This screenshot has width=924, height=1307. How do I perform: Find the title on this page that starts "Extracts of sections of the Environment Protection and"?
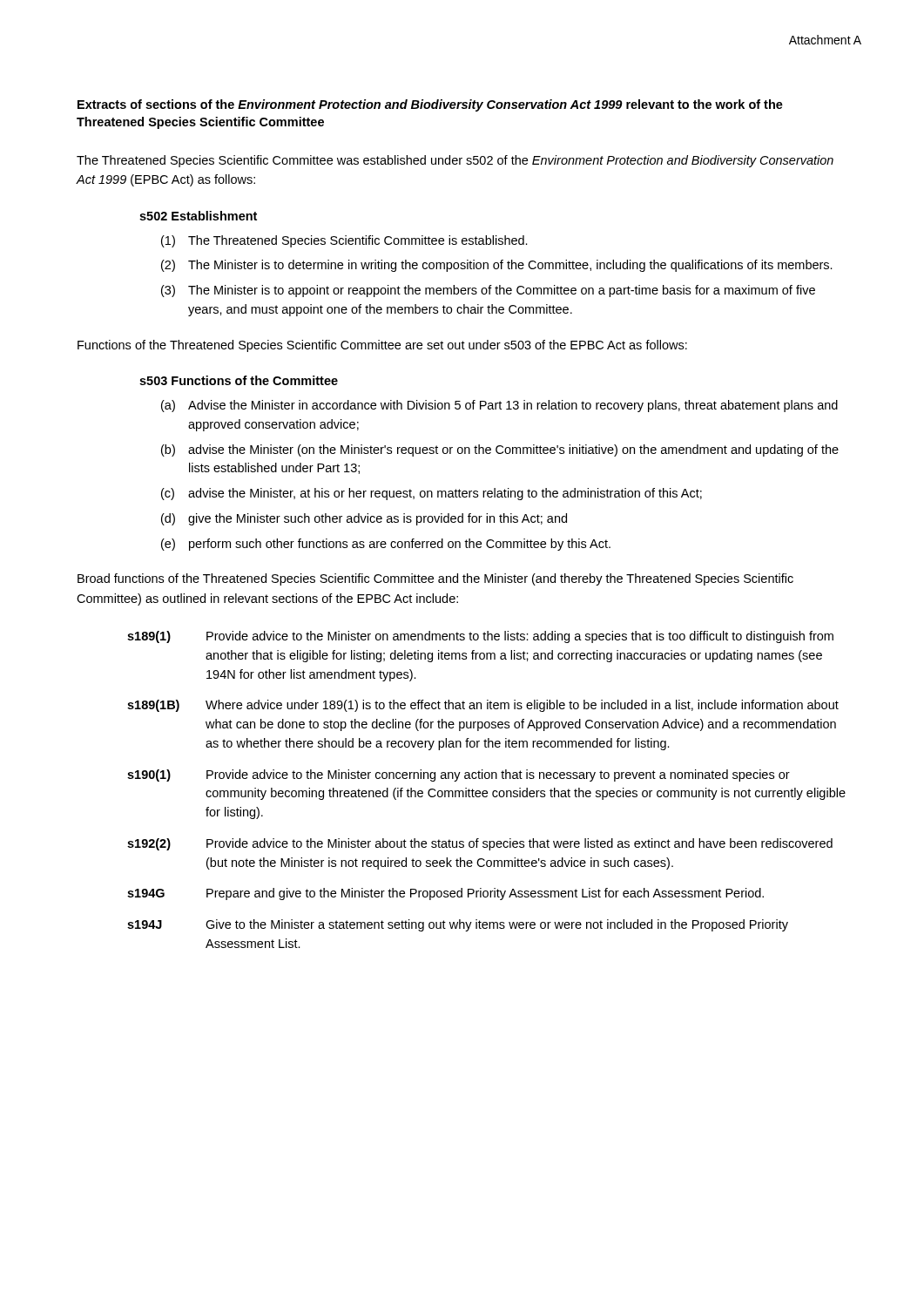pyautogui.click(x=430, y=113)
